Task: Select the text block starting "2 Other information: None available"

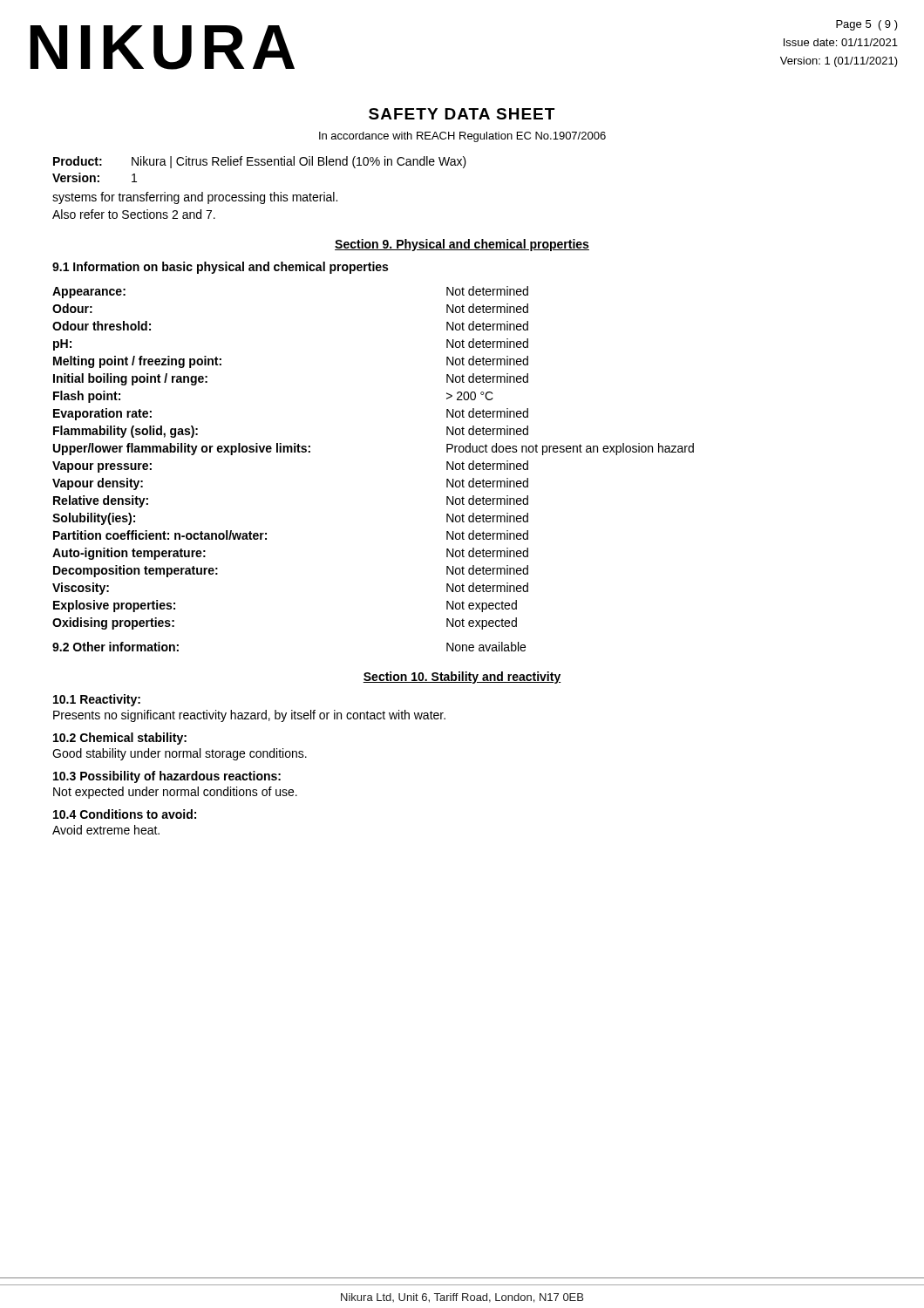Action: (x=116, y=646)
